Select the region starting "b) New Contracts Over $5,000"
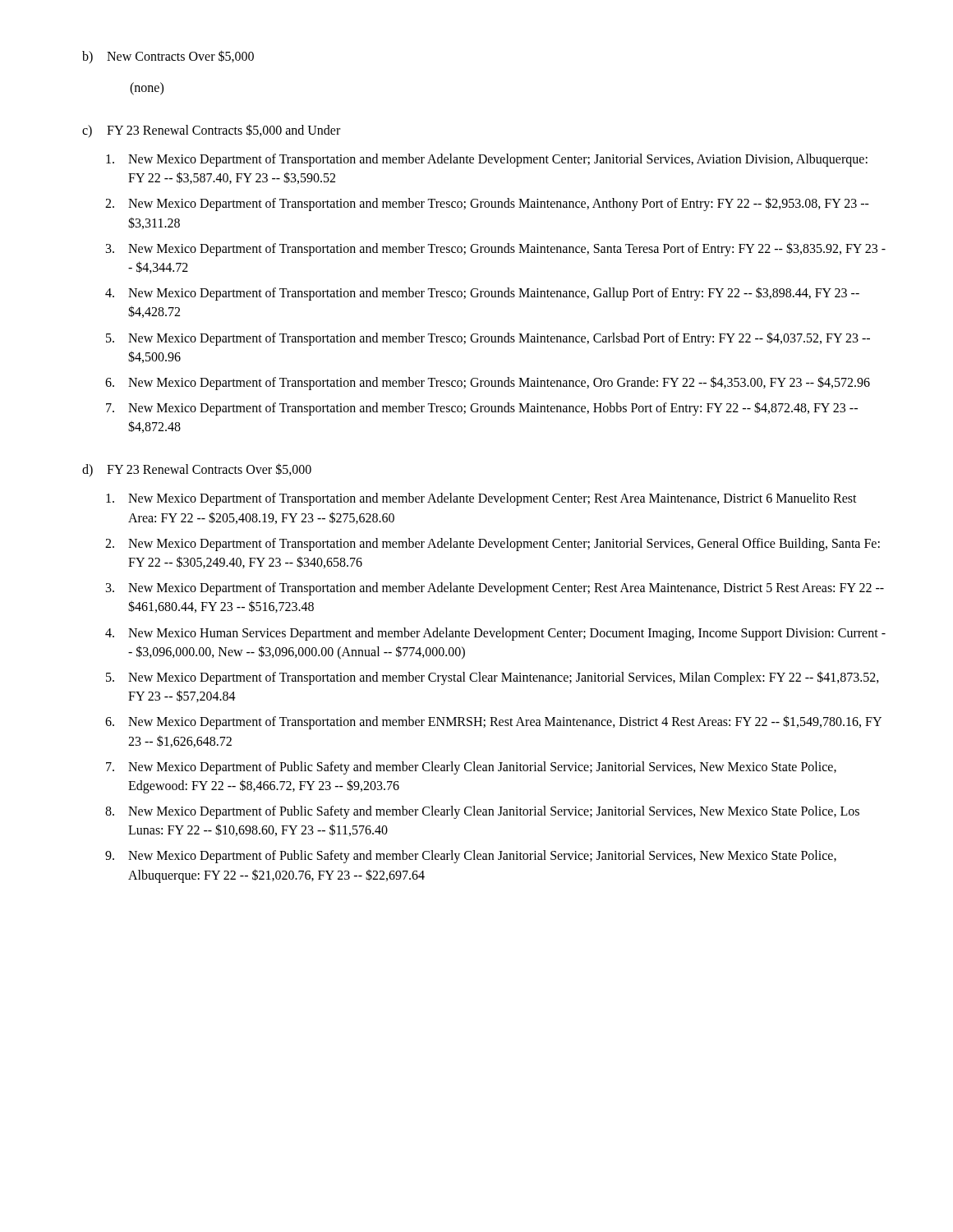The width and height of the screenshot is (953, 1232). [168, 57]
